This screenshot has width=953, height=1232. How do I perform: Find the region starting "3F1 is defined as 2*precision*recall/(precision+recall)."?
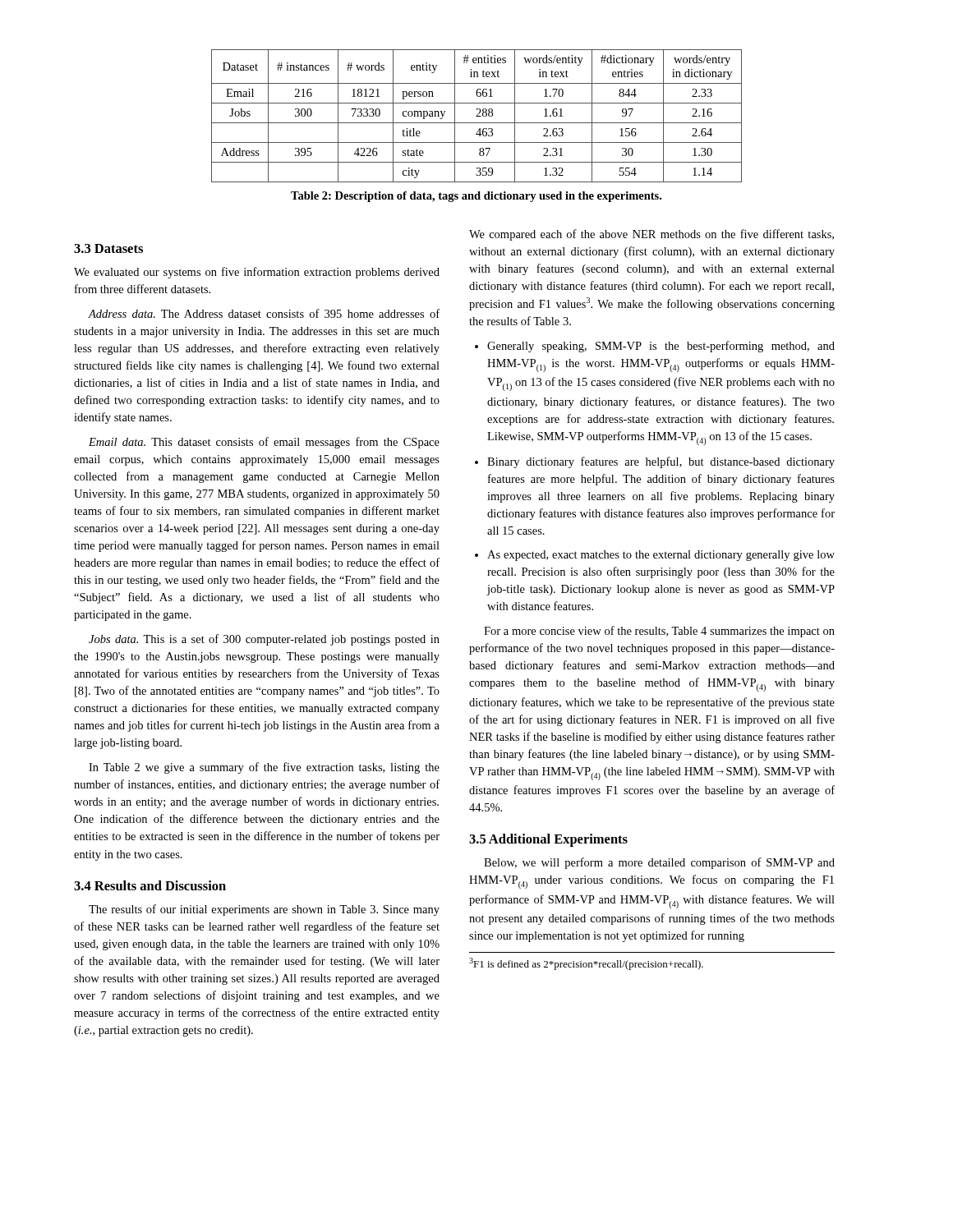(x=586, y=963)
